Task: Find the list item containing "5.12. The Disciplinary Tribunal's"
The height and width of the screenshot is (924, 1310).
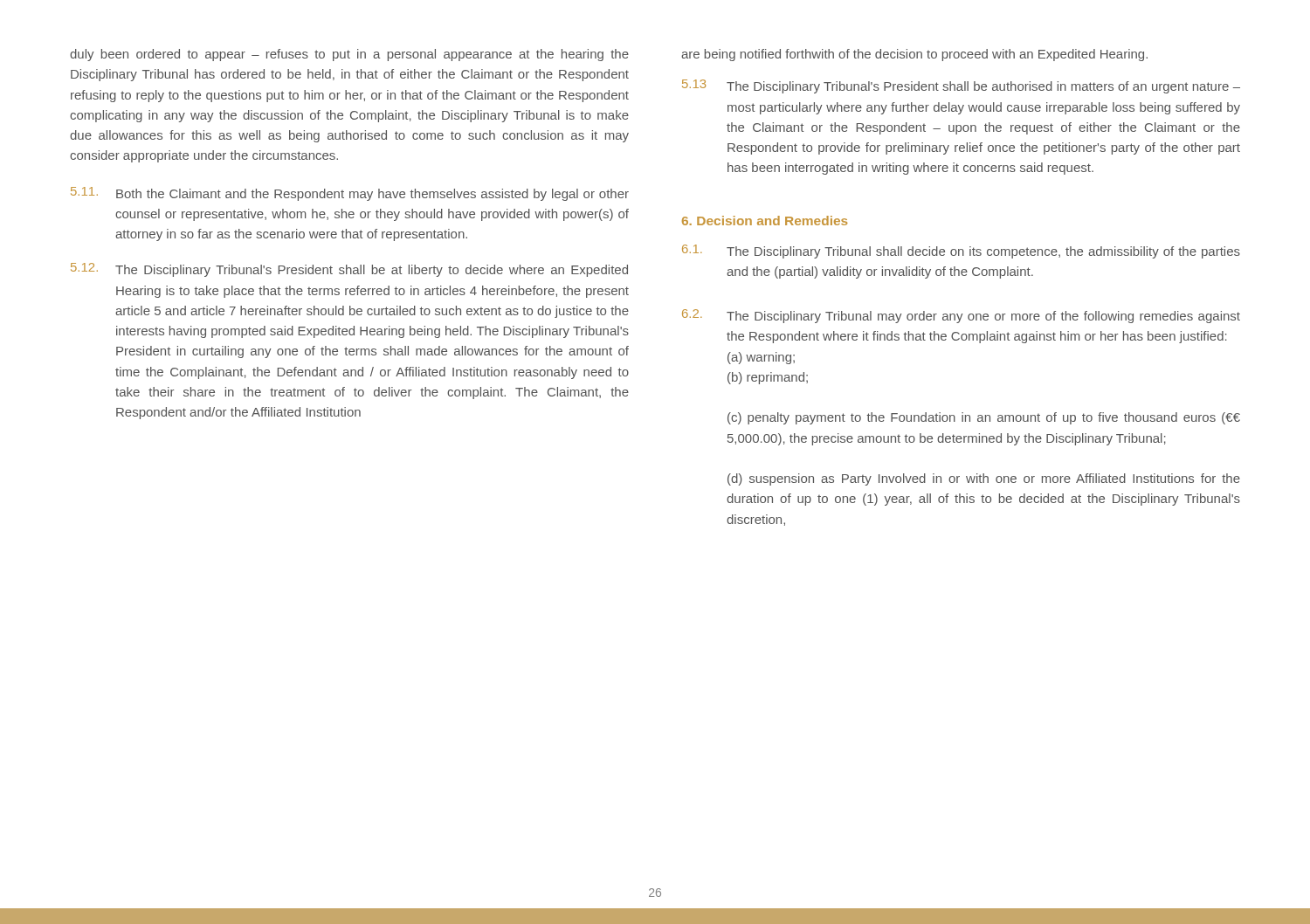Action: (349, 341)
